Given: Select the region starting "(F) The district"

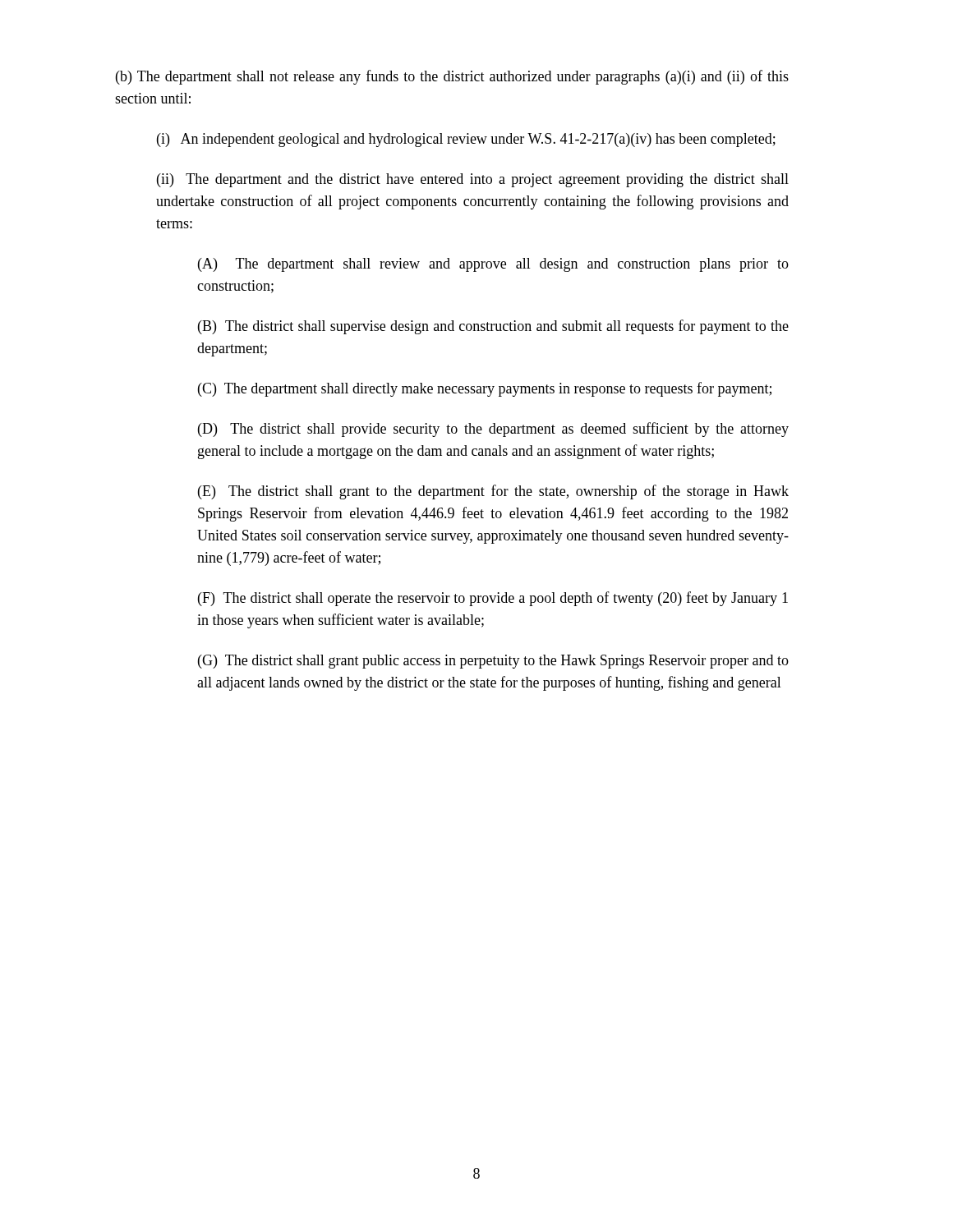Looking at the screenshot, I should (493, 609).
